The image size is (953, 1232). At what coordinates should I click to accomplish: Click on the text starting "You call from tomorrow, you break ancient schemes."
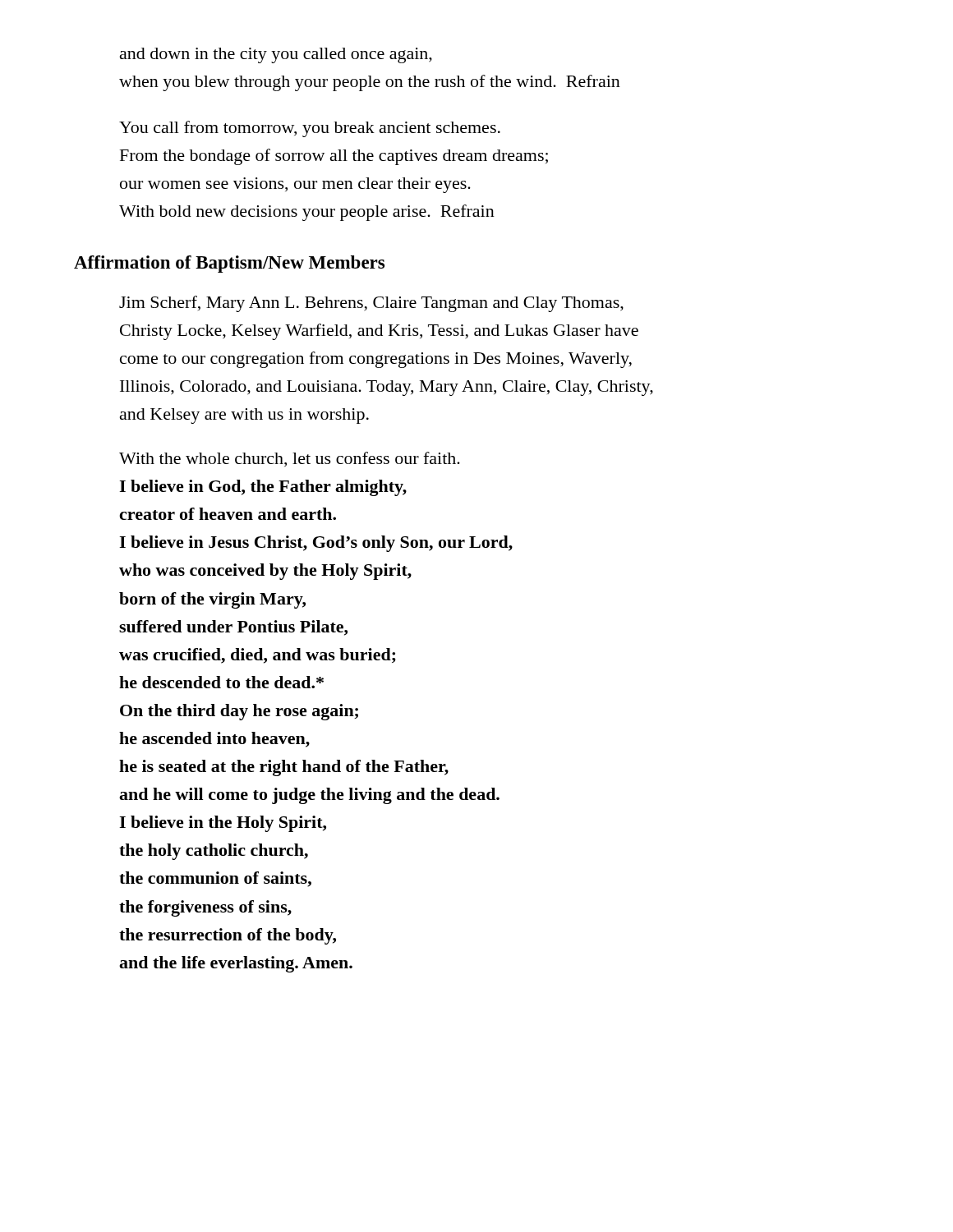pos(503,169)
